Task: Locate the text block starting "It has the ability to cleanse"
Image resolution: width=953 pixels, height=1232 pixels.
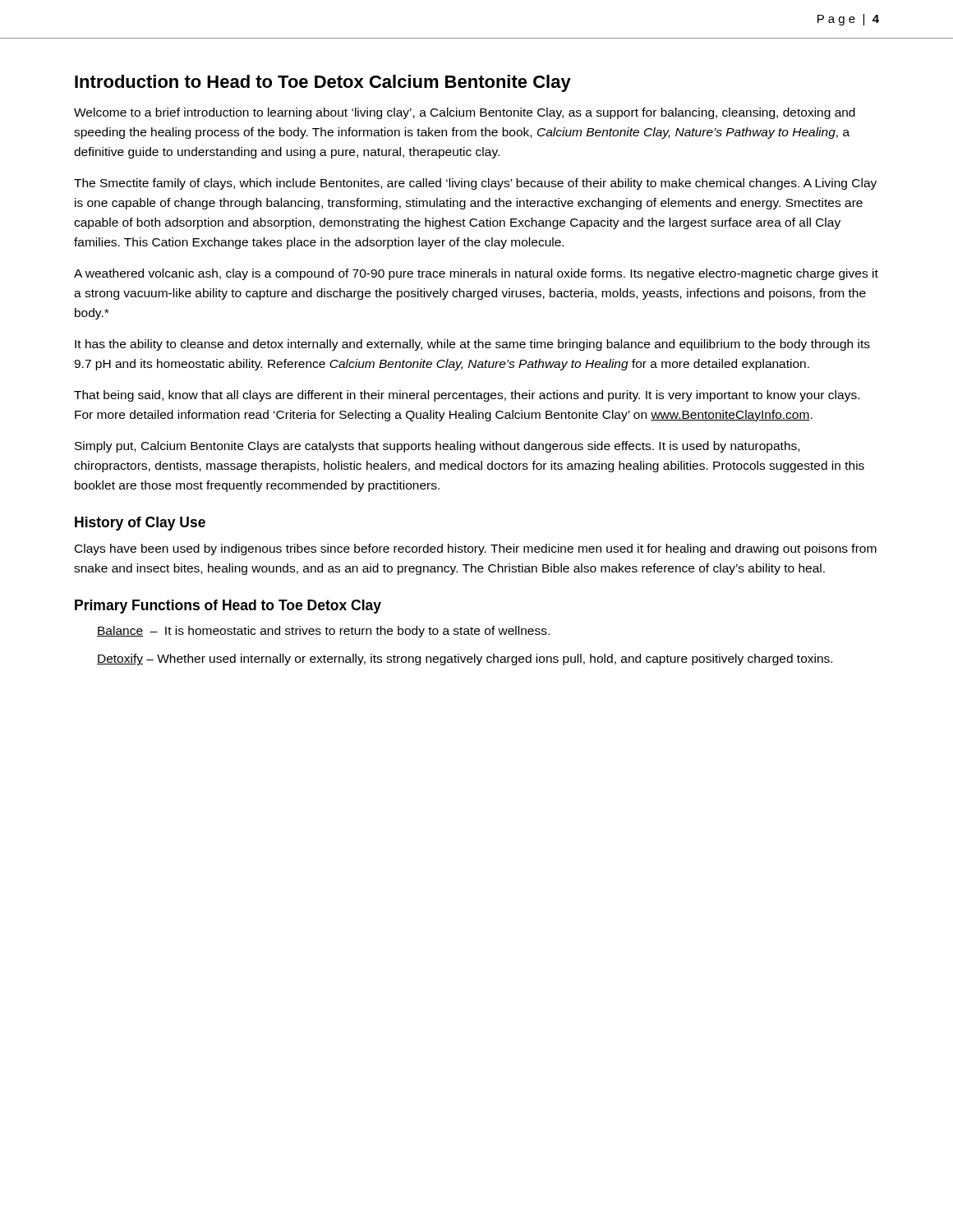Action: coord(476,354)
